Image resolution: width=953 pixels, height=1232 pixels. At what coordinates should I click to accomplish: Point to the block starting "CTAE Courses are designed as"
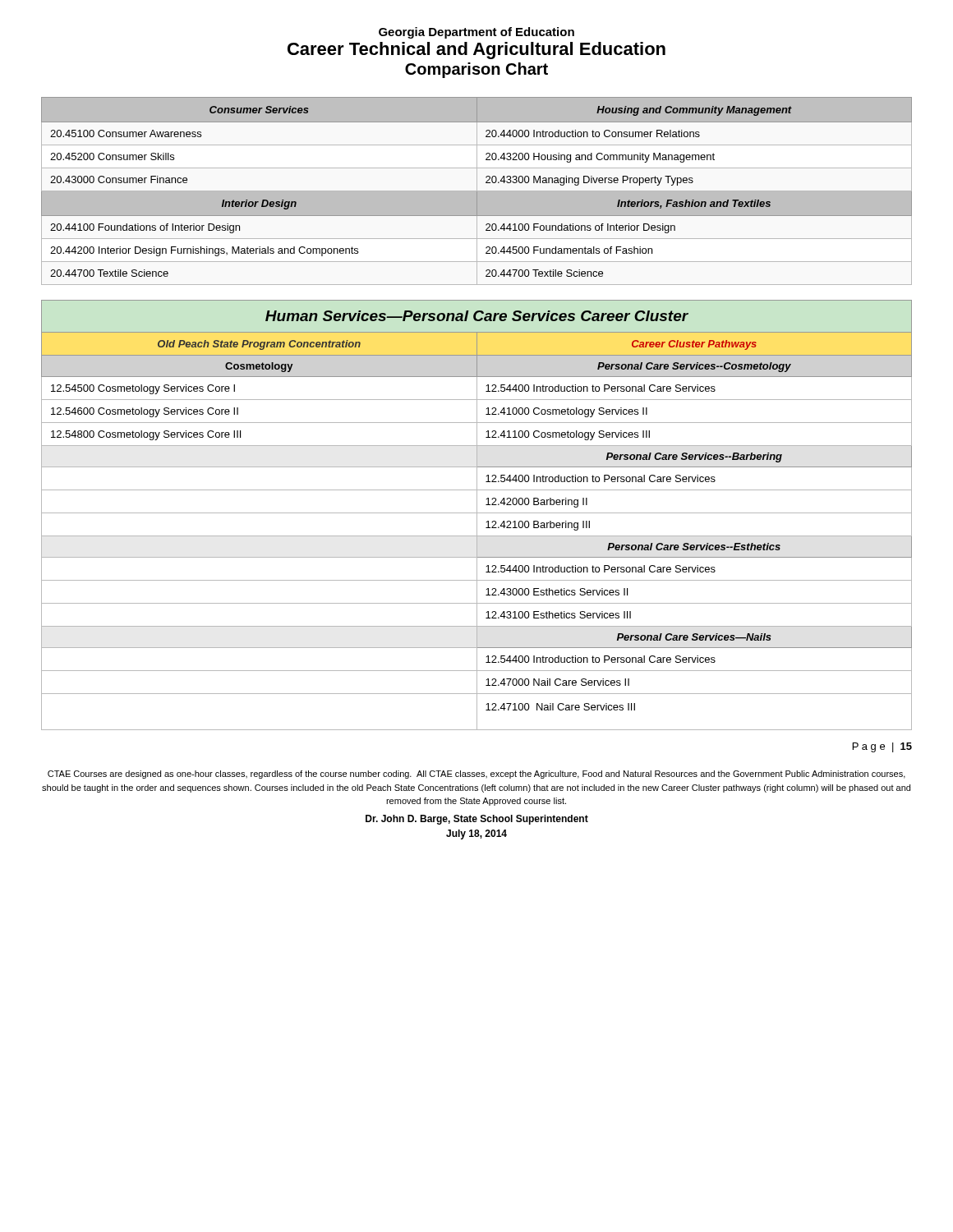coord(476,804)
